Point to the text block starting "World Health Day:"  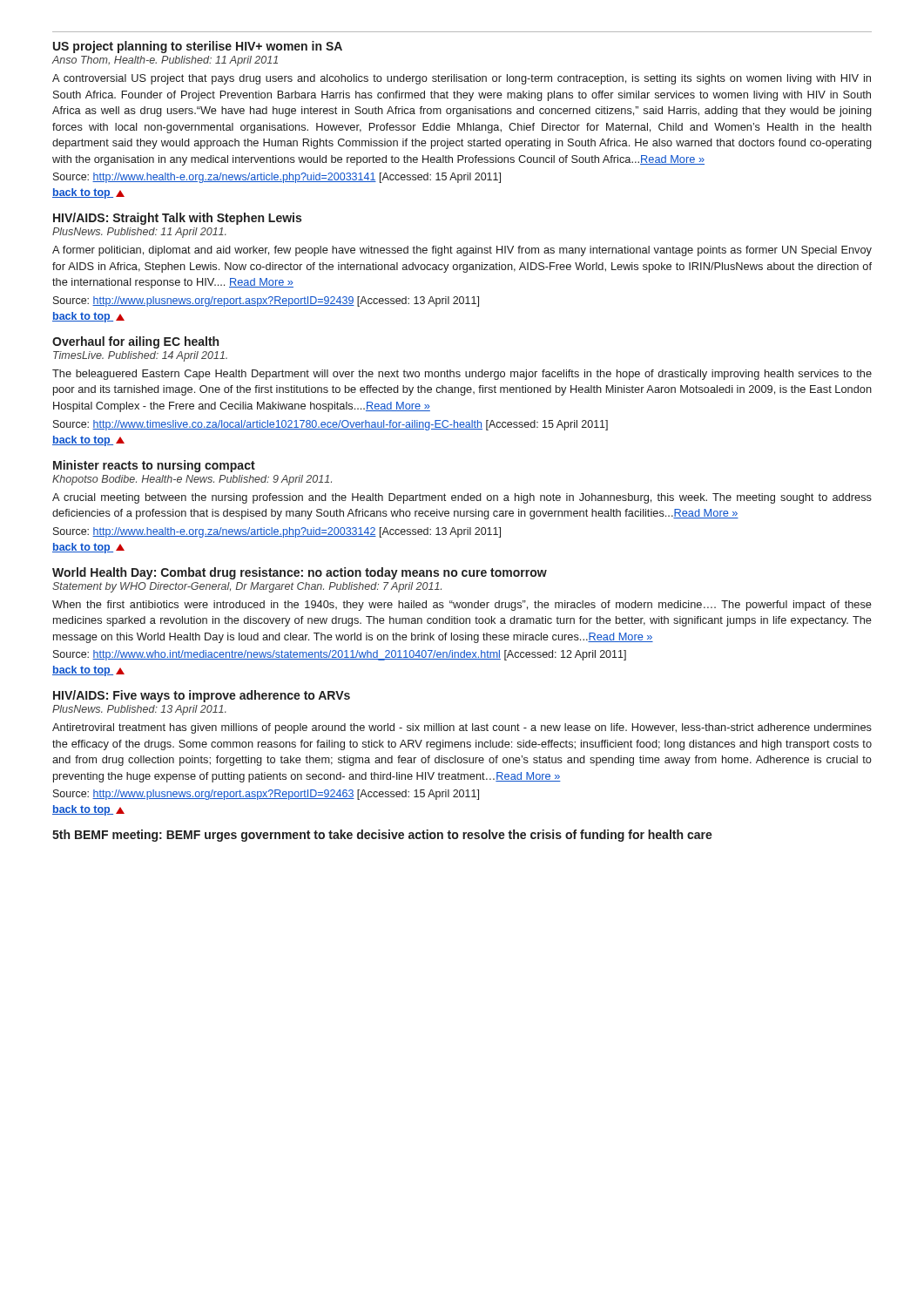pyautogui.click(x=462, y=572)
